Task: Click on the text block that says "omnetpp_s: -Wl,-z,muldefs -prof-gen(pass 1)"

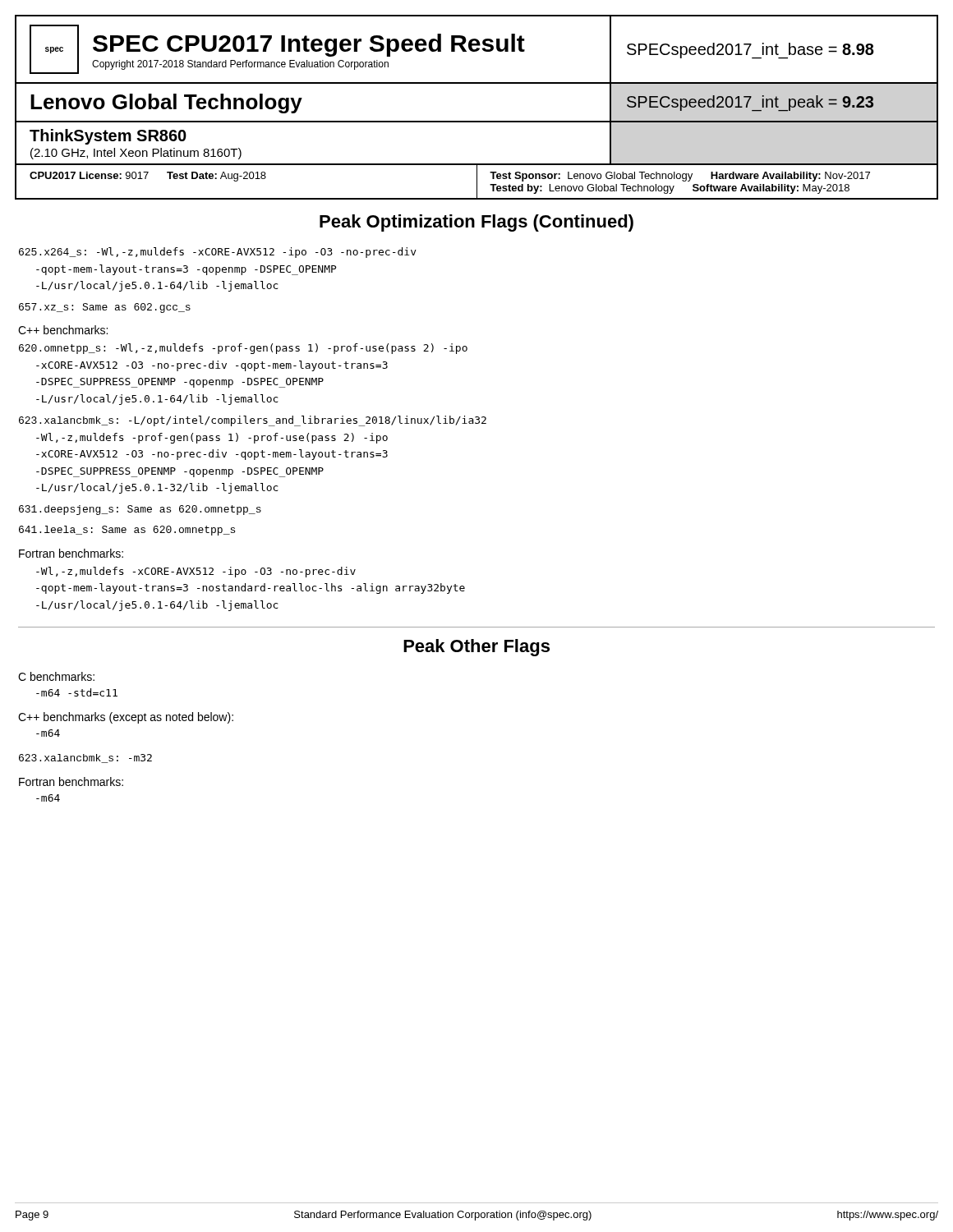Action: pyautogui.click(x=243, y=373)
